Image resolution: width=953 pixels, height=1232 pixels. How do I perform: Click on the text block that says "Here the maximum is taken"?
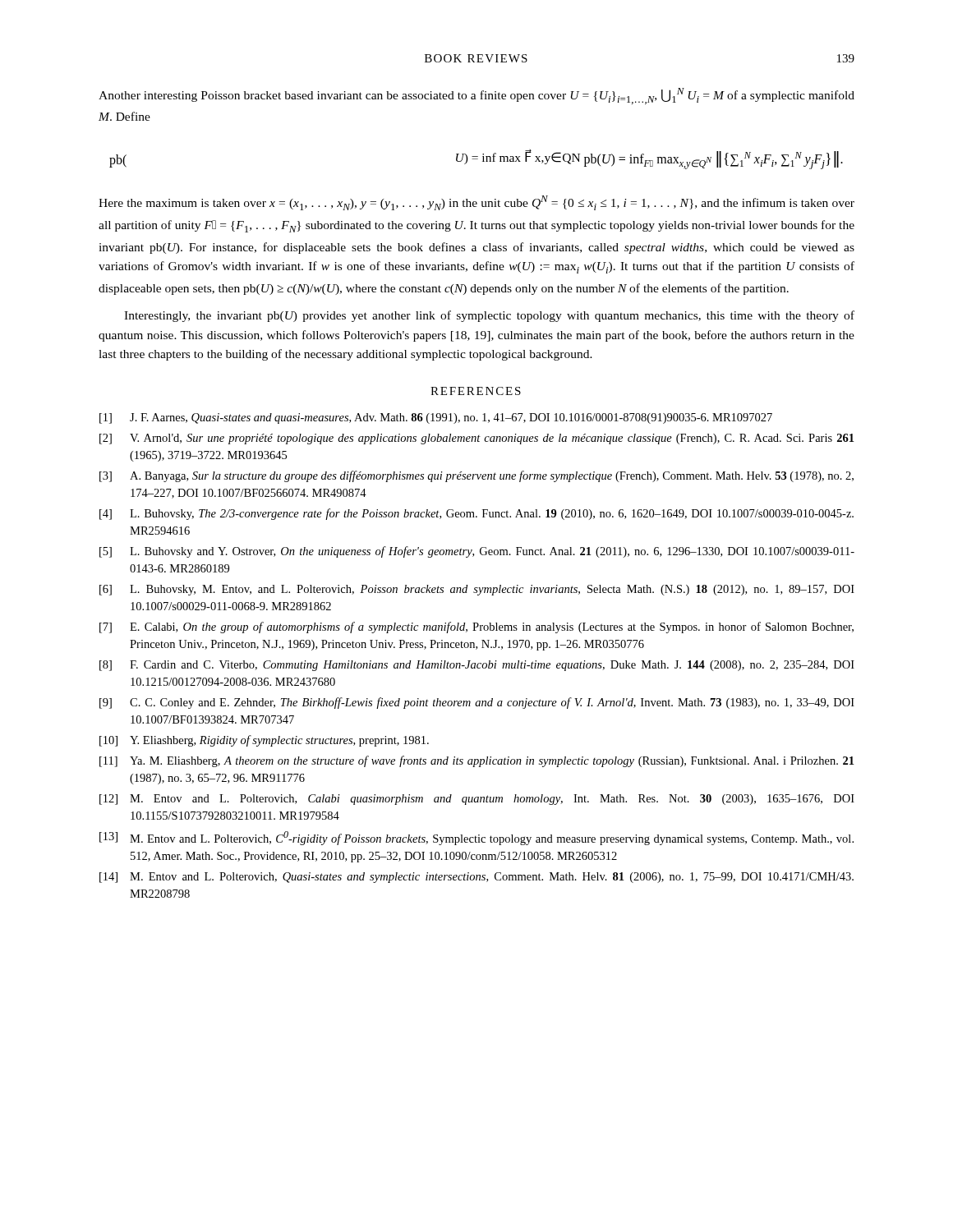coord(476,277)
